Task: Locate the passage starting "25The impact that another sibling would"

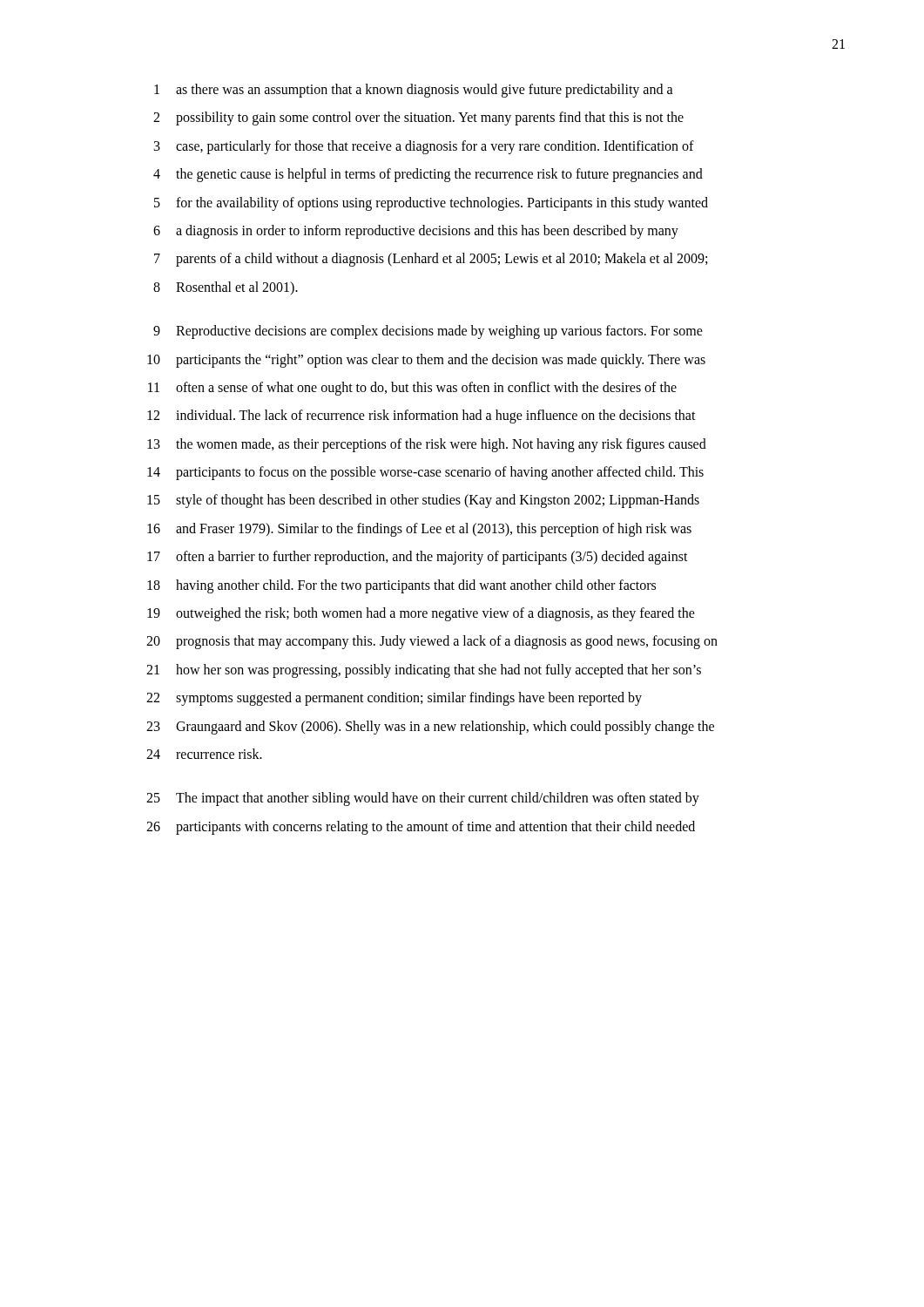Action: click(487, 813)
